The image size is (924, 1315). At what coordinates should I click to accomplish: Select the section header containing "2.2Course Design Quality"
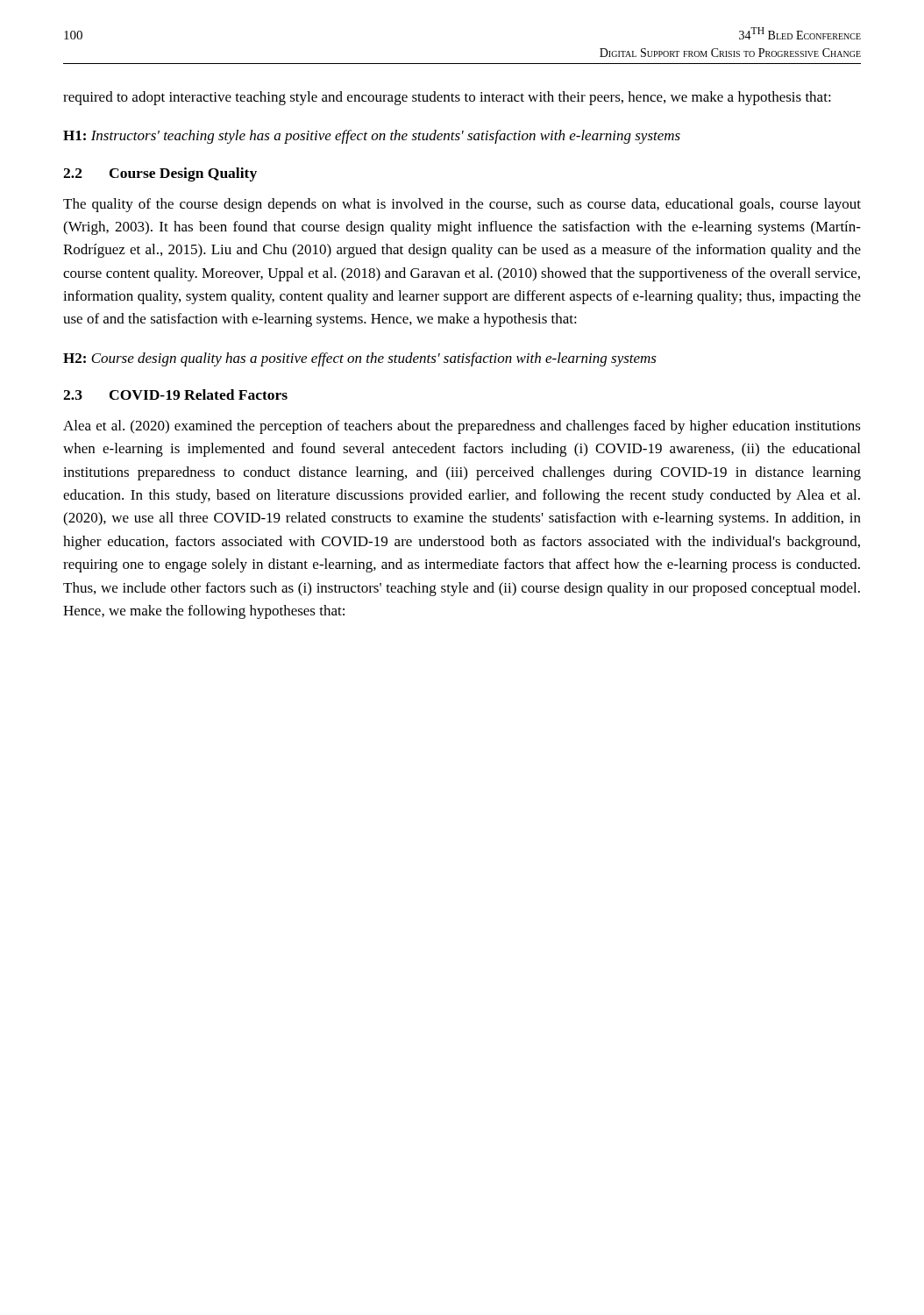pos(160,173)
